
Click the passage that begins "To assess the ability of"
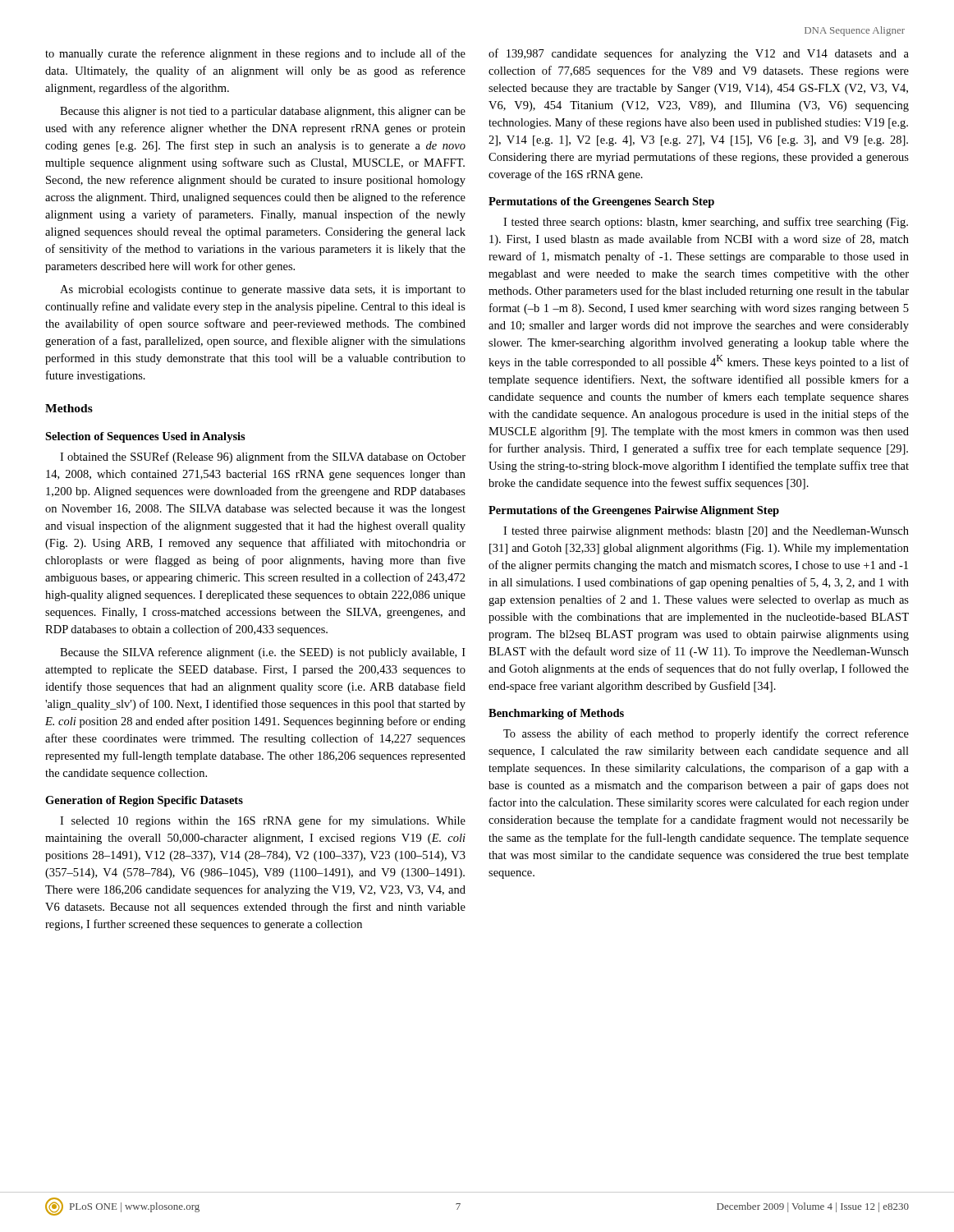coord(699,803)
